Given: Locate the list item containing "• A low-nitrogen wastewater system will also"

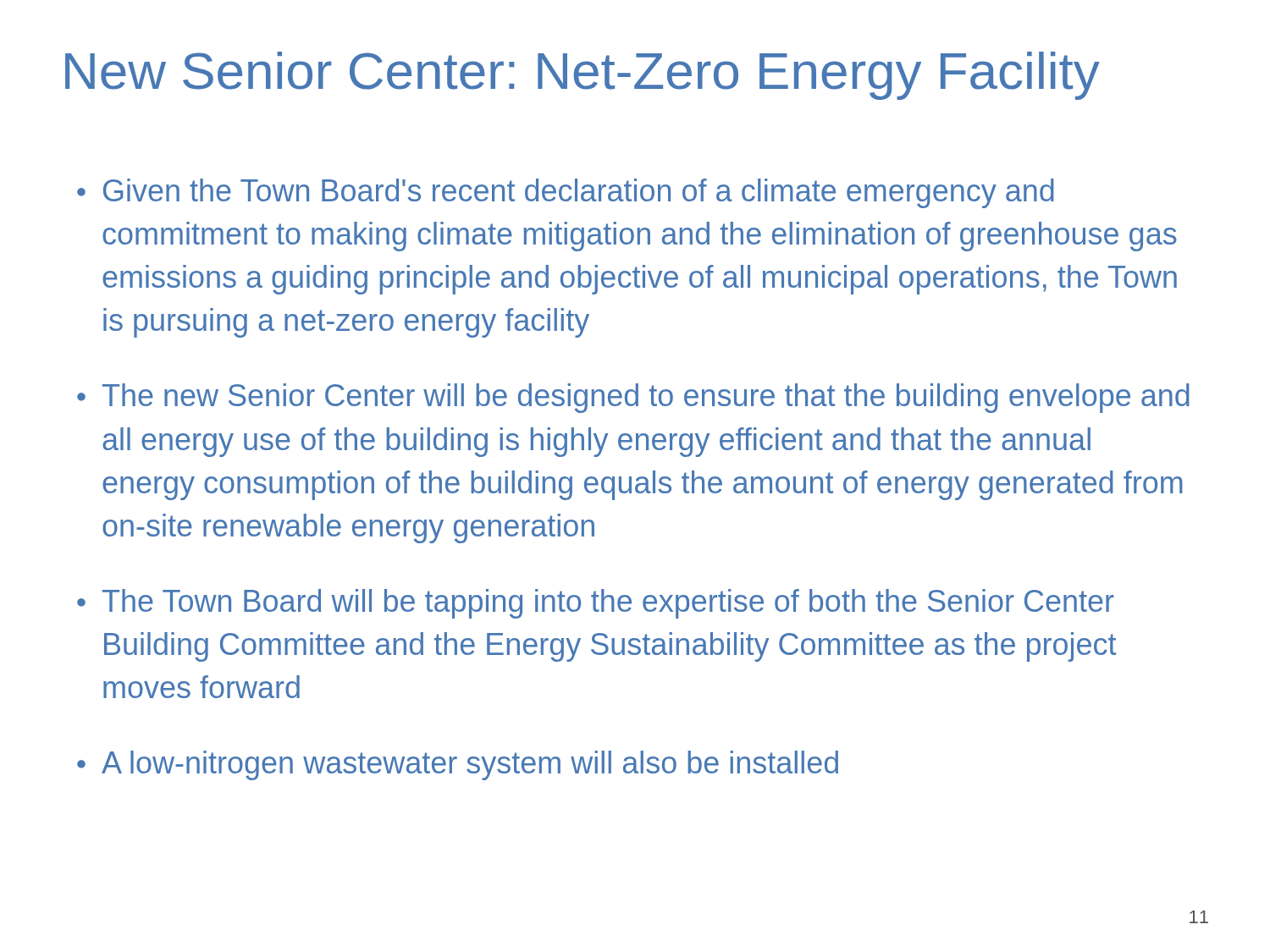Looking at the screenshot, I should (x=627, y=764).
